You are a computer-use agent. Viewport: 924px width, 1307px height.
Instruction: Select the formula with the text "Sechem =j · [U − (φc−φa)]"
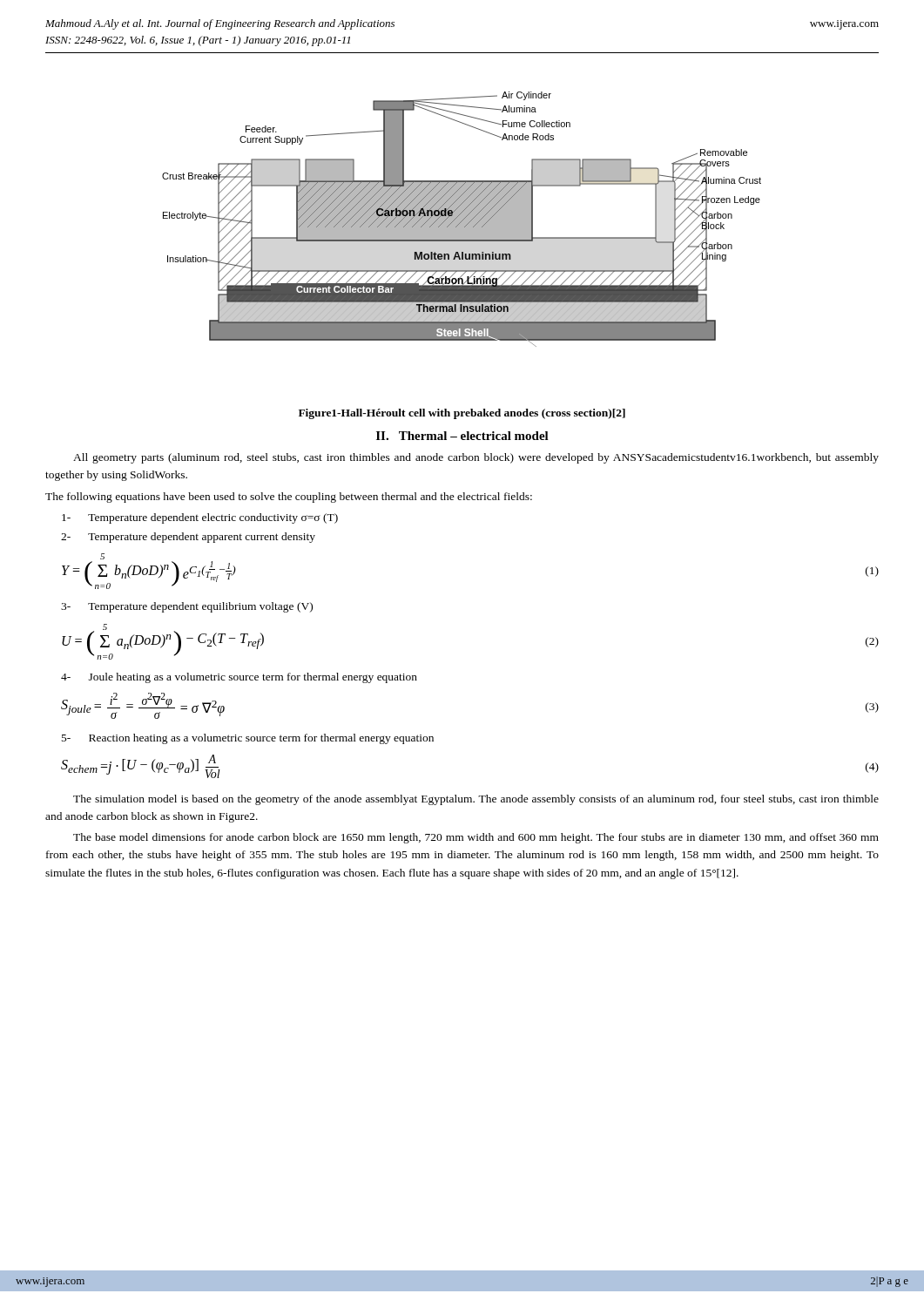[x=134, y=766]
